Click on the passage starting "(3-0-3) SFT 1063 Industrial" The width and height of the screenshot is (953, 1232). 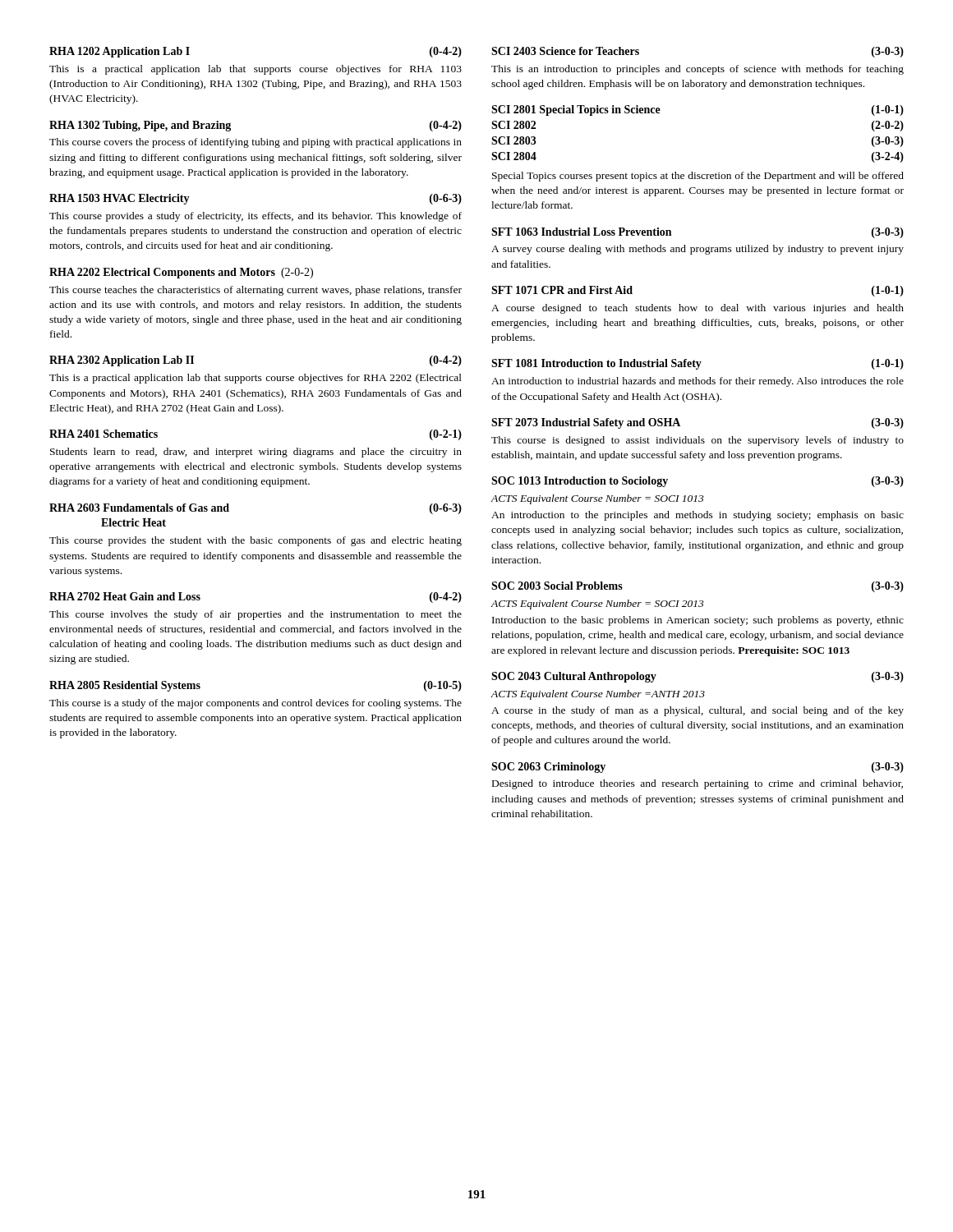[698, 248]
